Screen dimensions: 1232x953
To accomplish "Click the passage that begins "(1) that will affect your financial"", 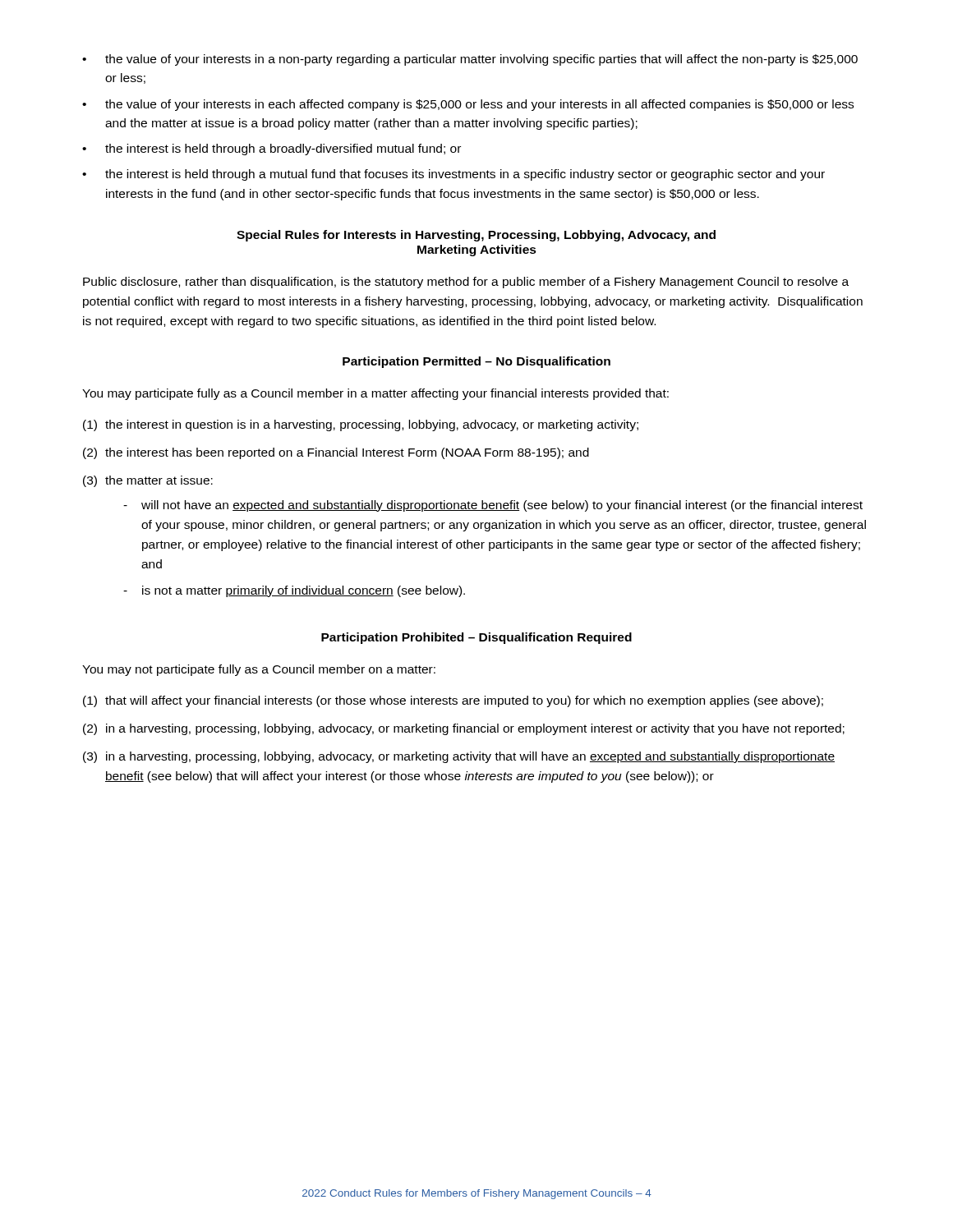I will tap(476, 701).
